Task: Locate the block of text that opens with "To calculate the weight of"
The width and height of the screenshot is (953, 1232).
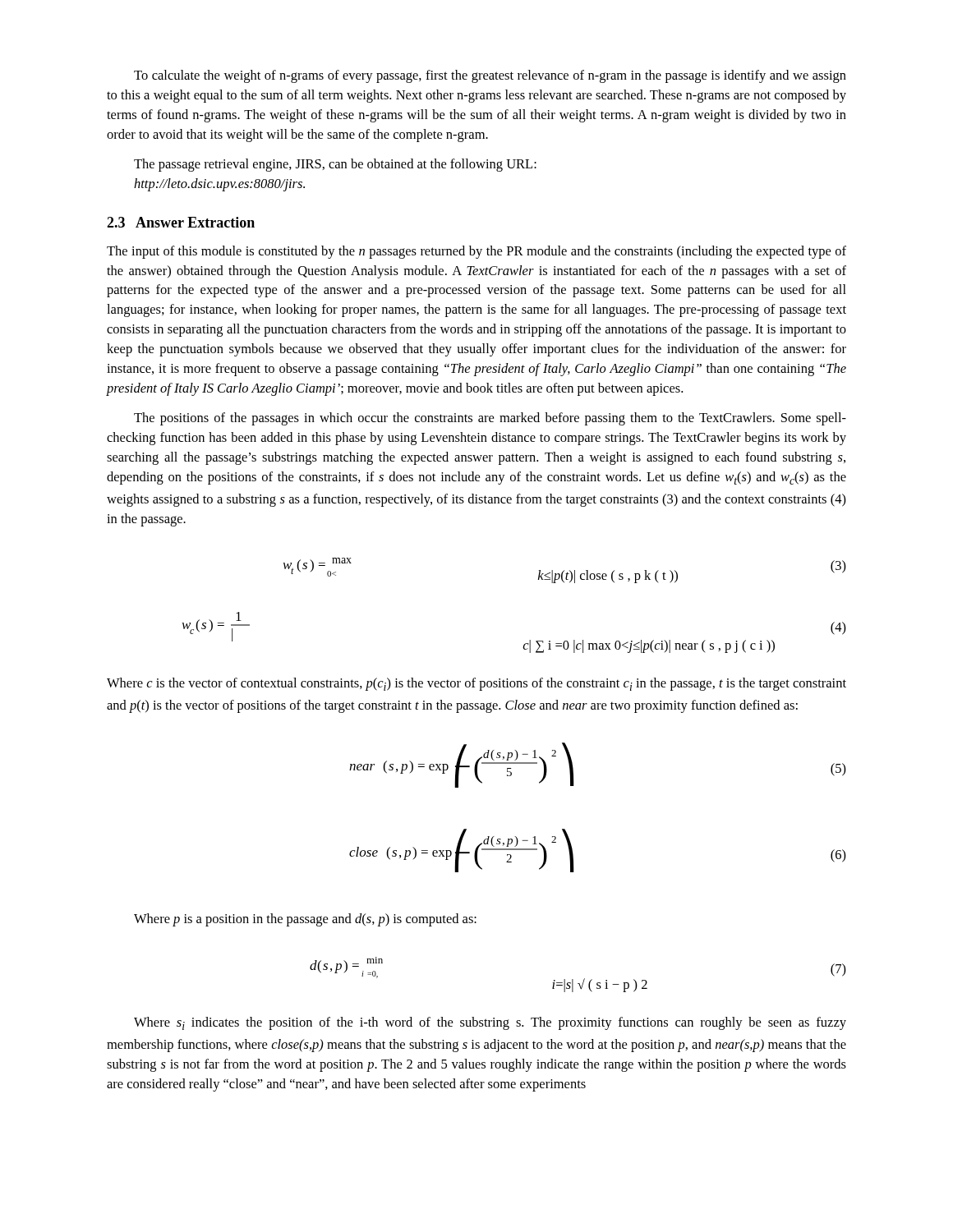Action: (x=476, y=105)
